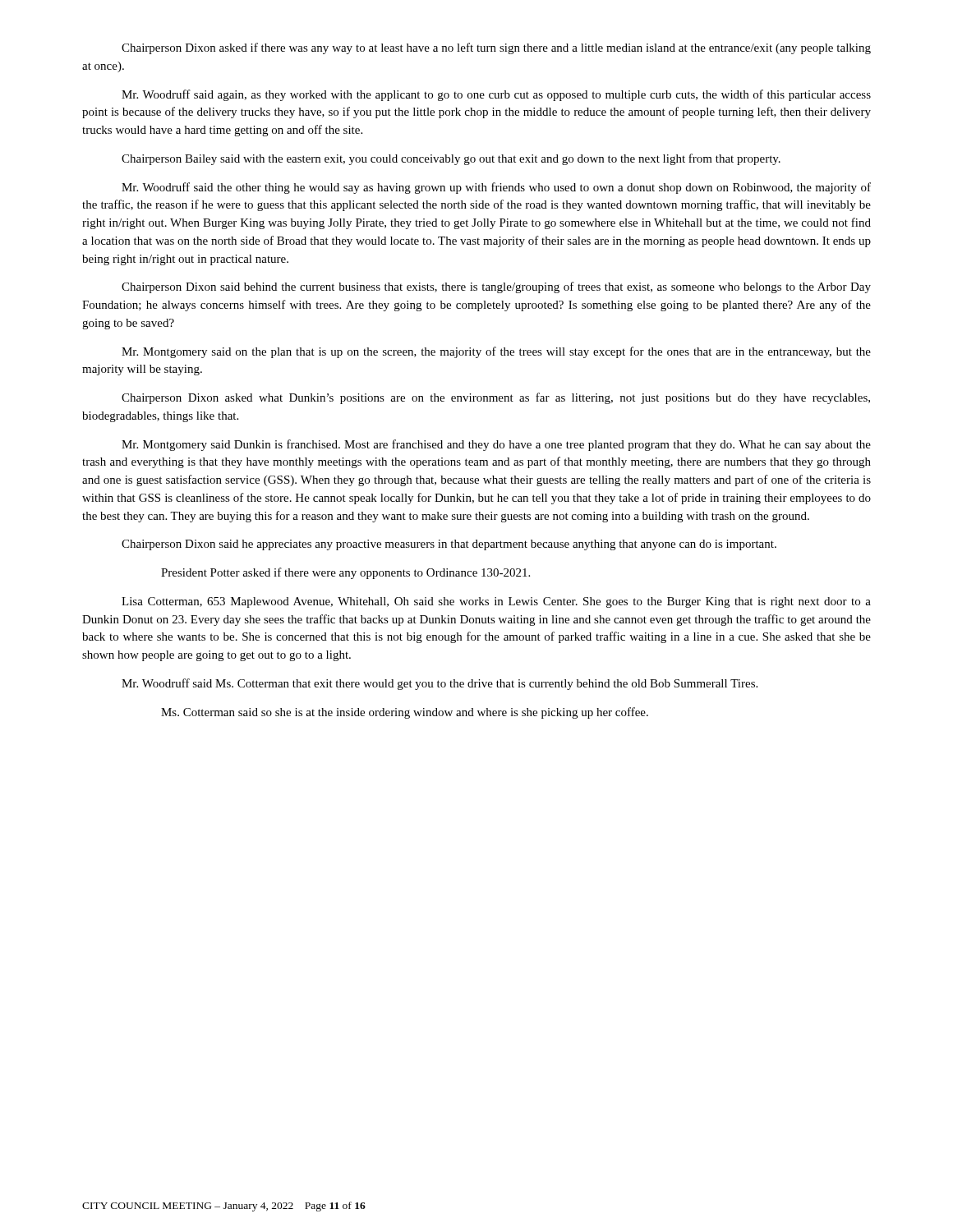Image resolution: width=953 pixels, height=1232 pixels.
Task: Find the element starting "Mr. Montgomery said Dunkin is franchised."
Action: click(x=476, y=480)
